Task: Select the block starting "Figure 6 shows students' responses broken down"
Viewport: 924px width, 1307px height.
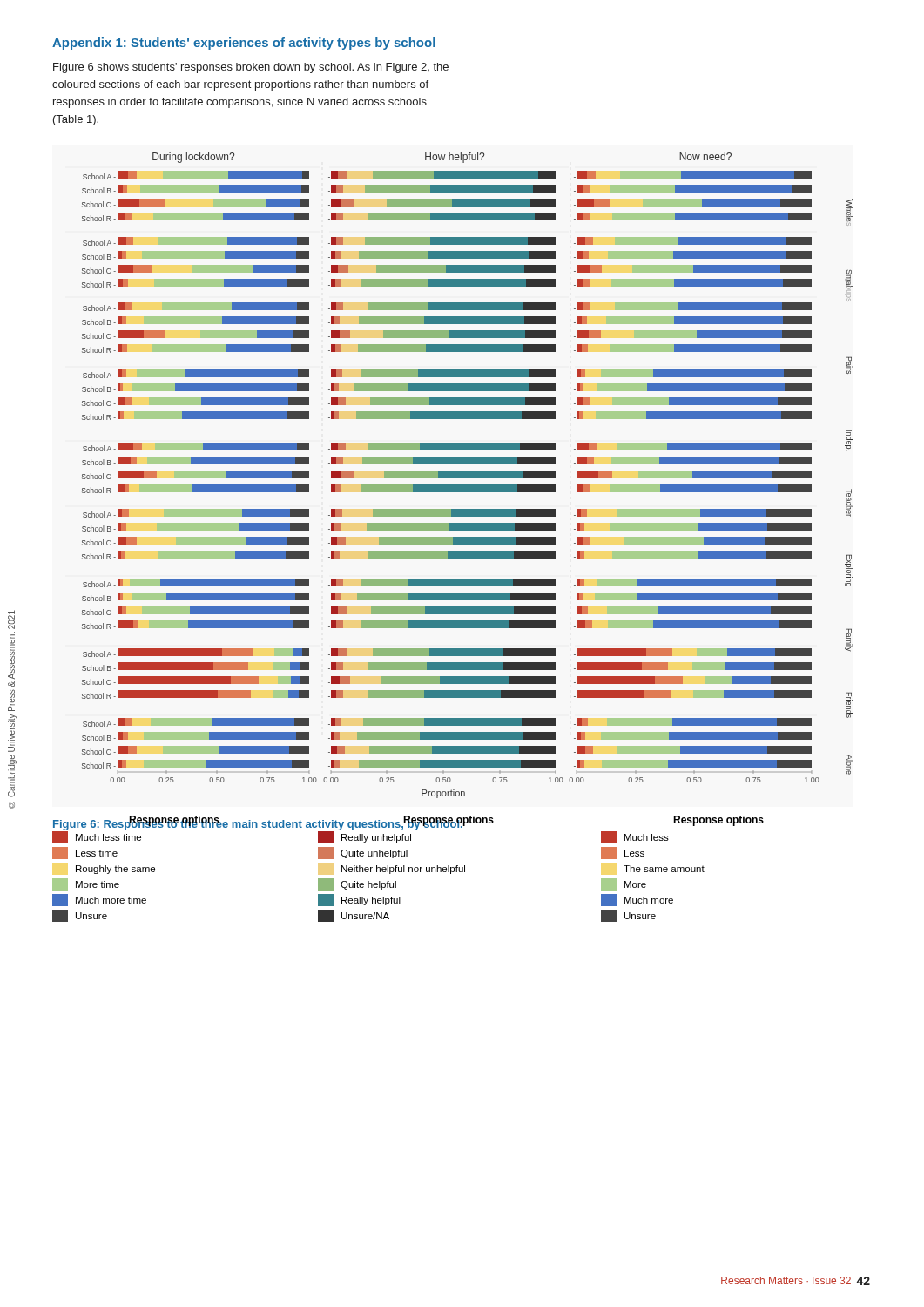Action: point(251,93)
